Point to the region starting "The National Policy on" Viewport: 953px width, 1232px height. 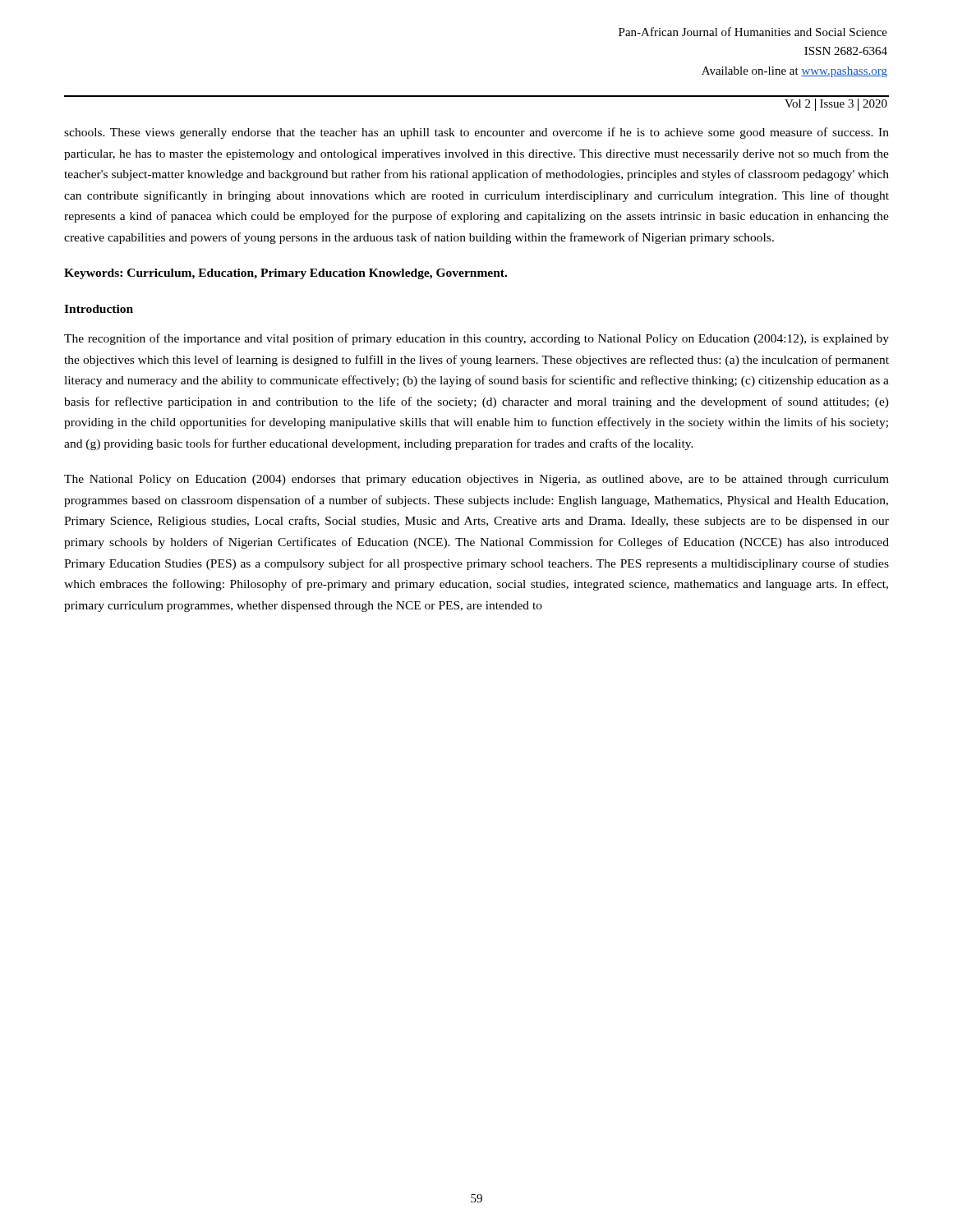pos(476,542)
